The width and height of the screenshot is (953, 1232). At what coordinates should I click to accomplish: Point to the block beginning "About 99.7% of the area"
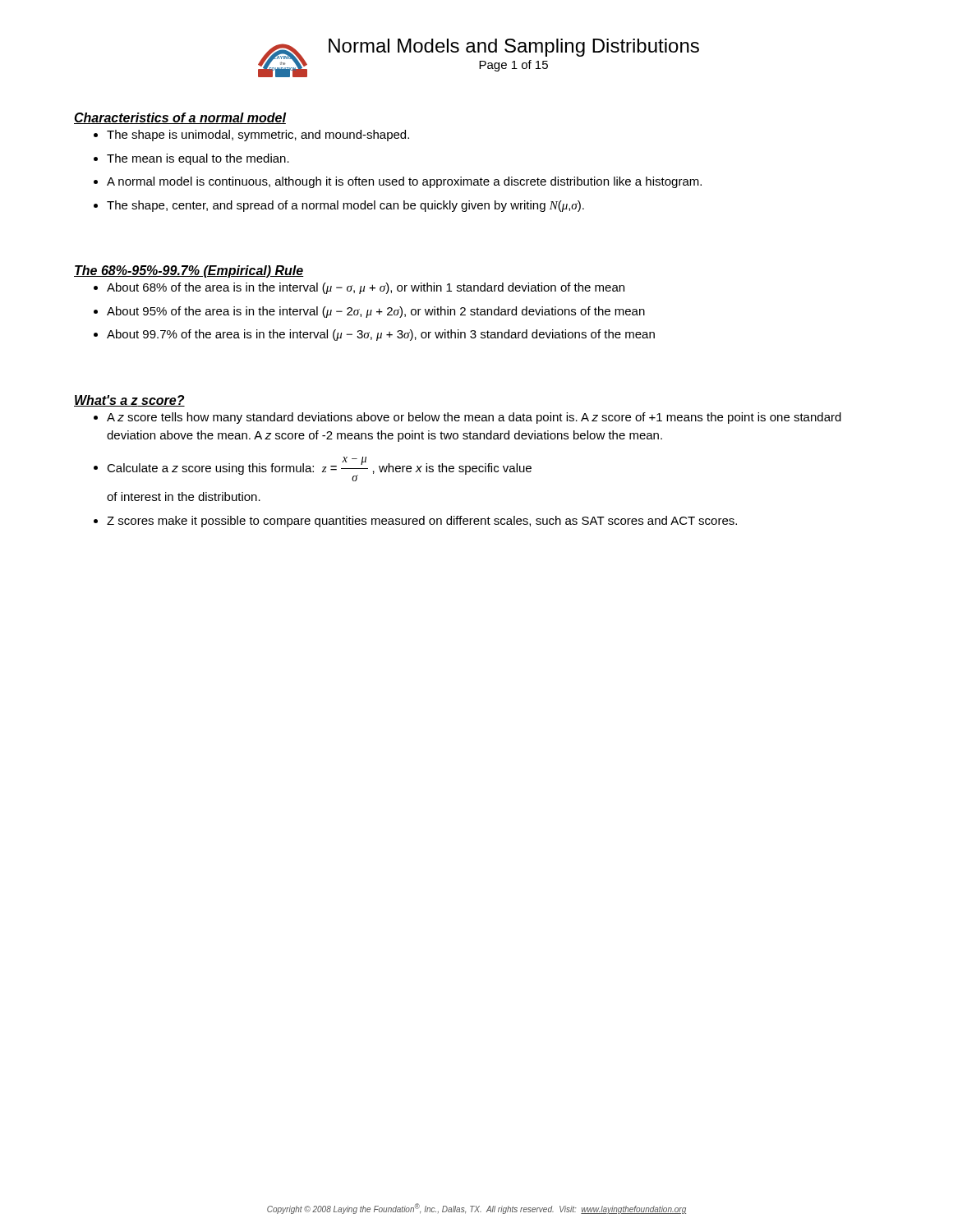click(x=381, y=334)
